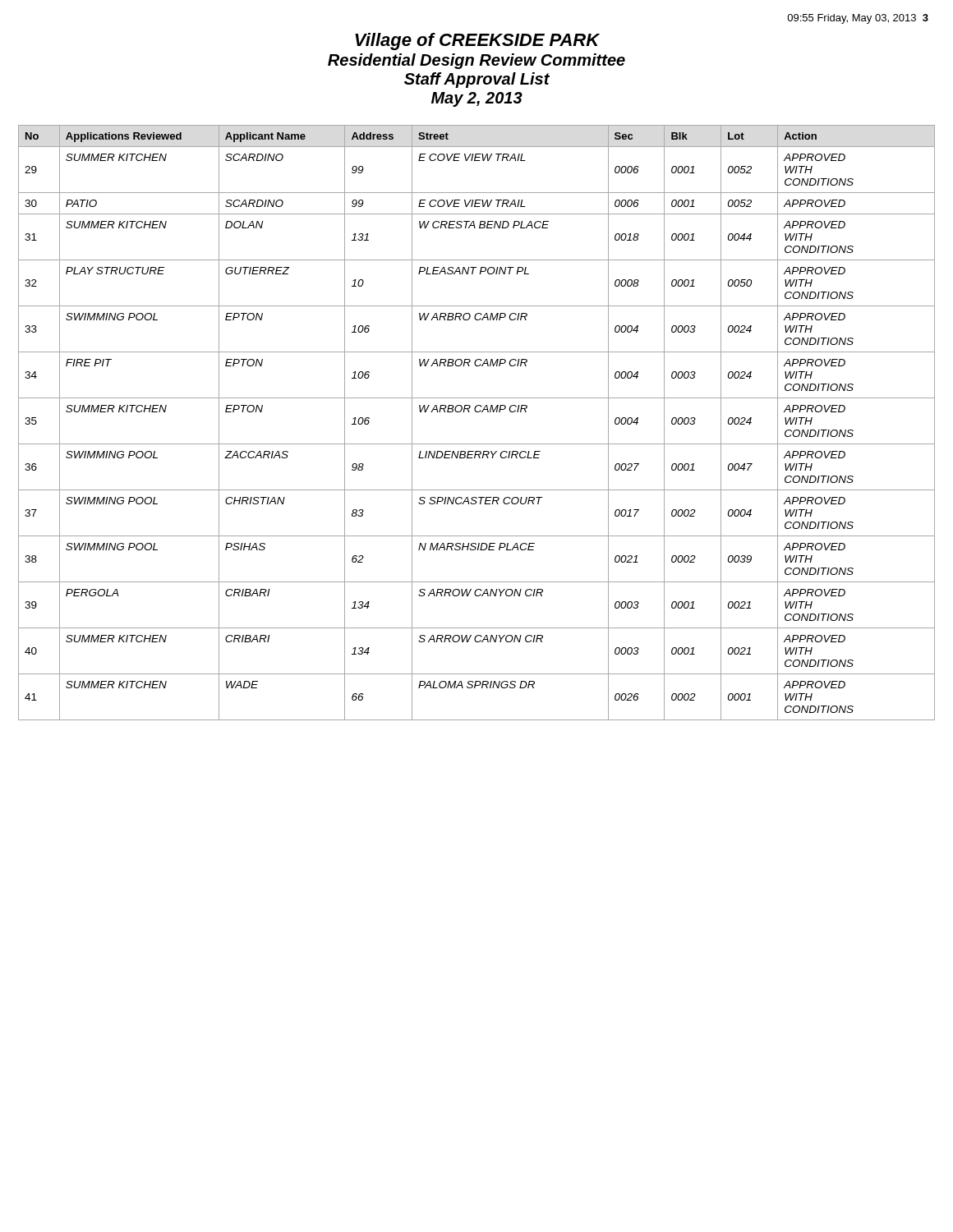
Task: Locate the title that opens with "Village of CREEKSIDE PARK Residential Design Review Committee"
Action: [476, 69]
